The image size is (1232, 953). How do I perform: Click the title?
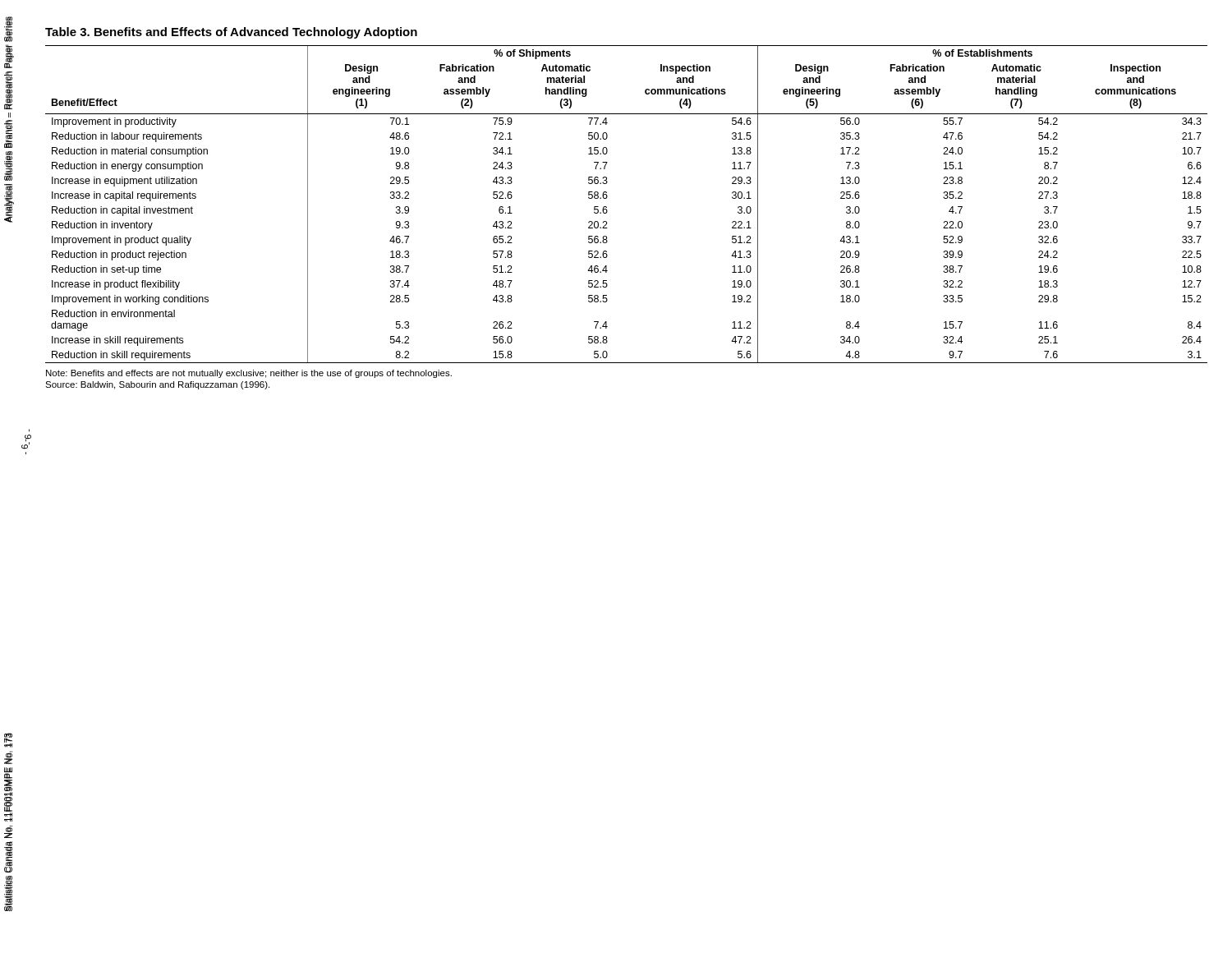231,32
